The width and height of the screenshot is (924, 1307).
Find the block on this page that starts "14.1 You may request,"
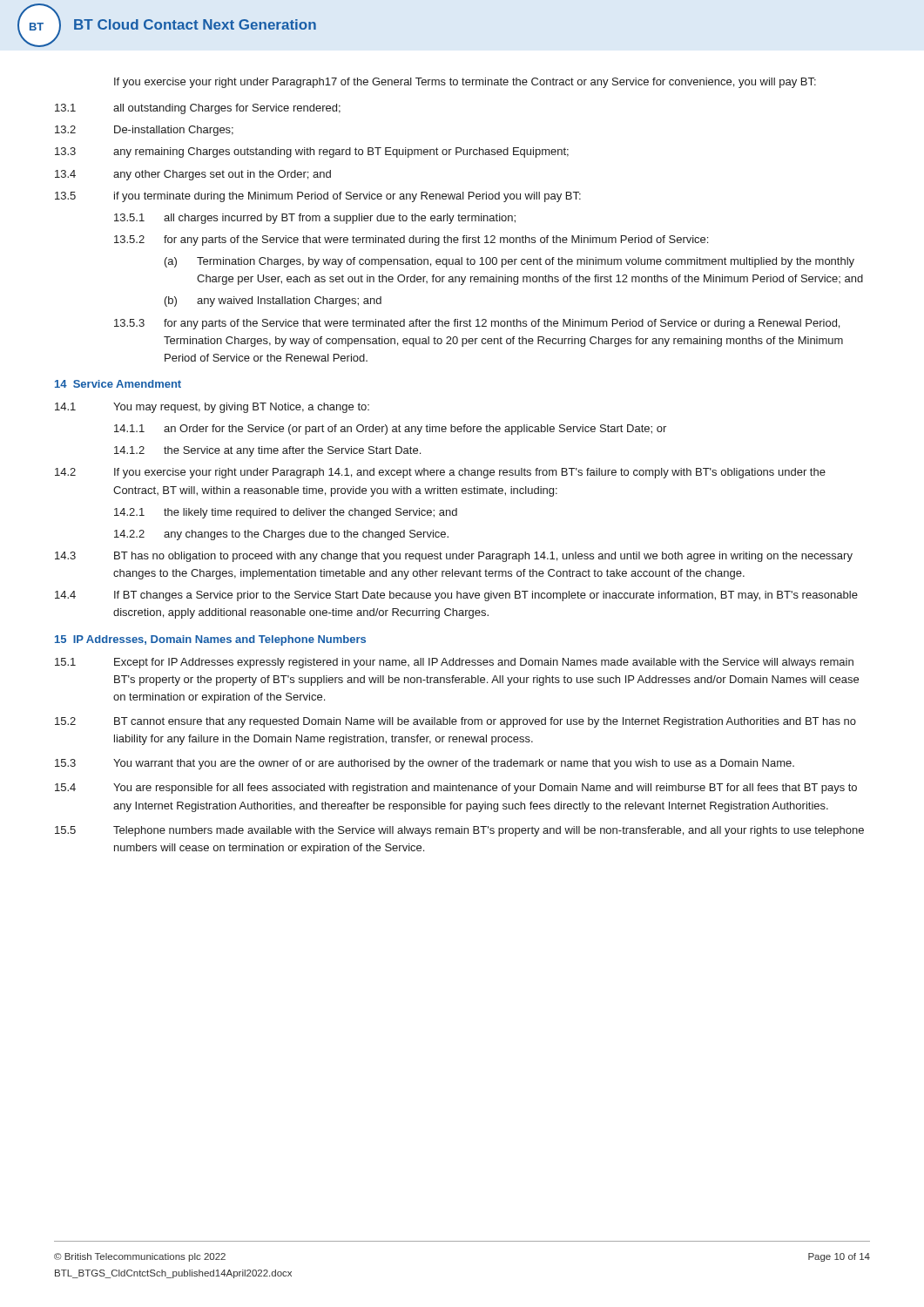click(x=212, y=408)
